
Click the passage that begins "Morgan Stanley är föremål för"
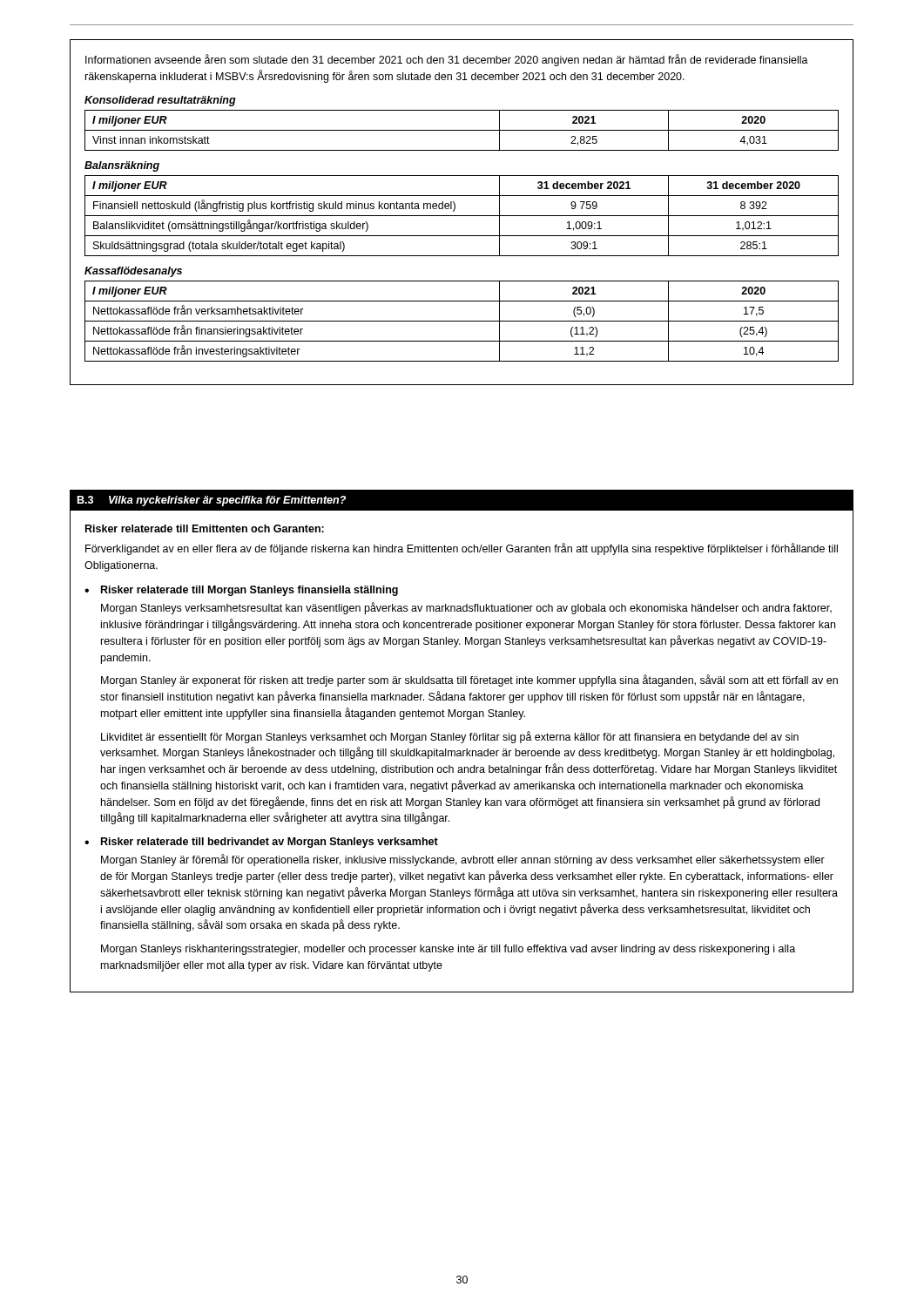tap(469, 913)
